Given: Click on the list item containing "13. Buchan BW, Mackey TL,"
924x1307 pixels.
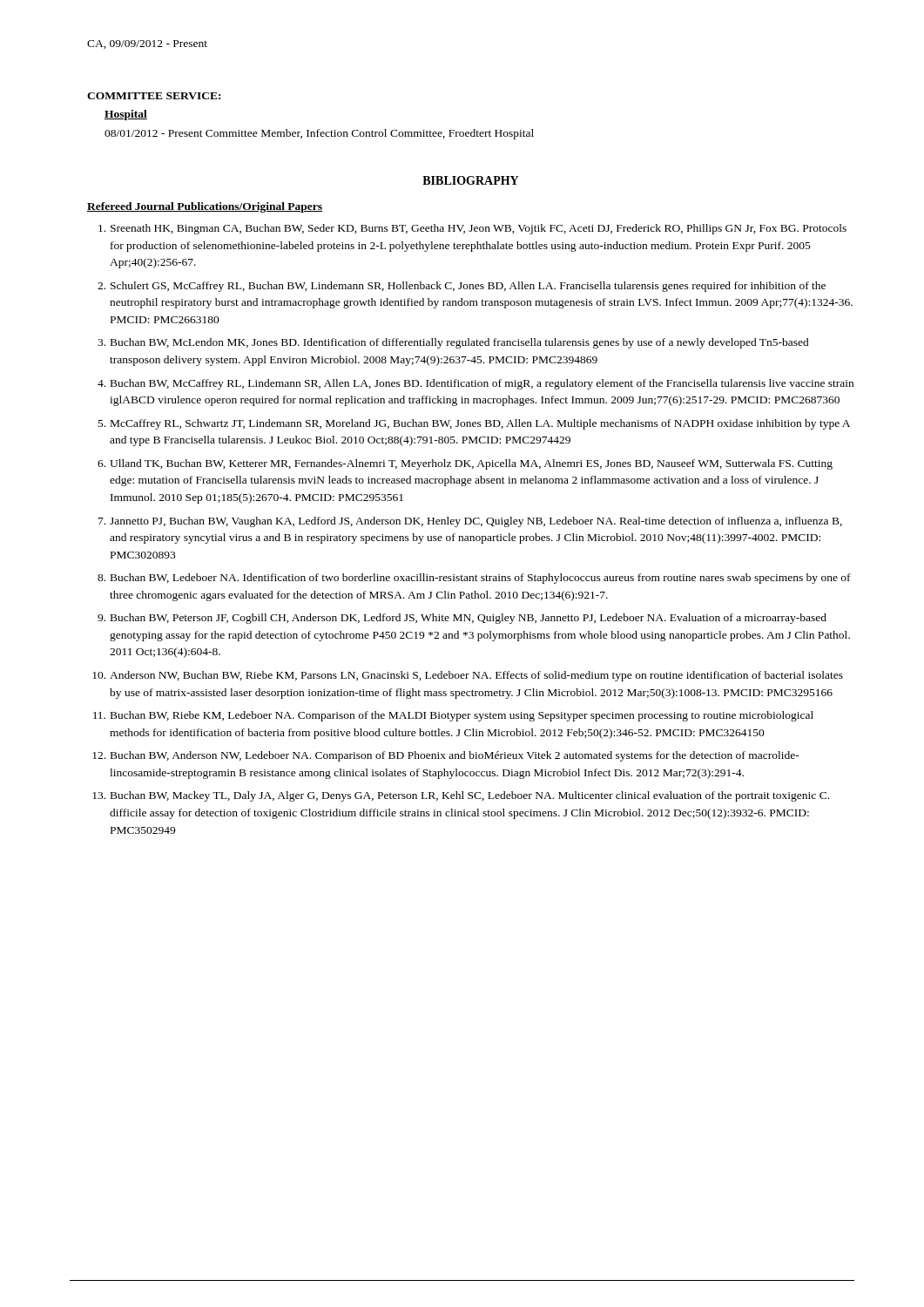Looking at the screenshot, I should [x=471, y=813].
